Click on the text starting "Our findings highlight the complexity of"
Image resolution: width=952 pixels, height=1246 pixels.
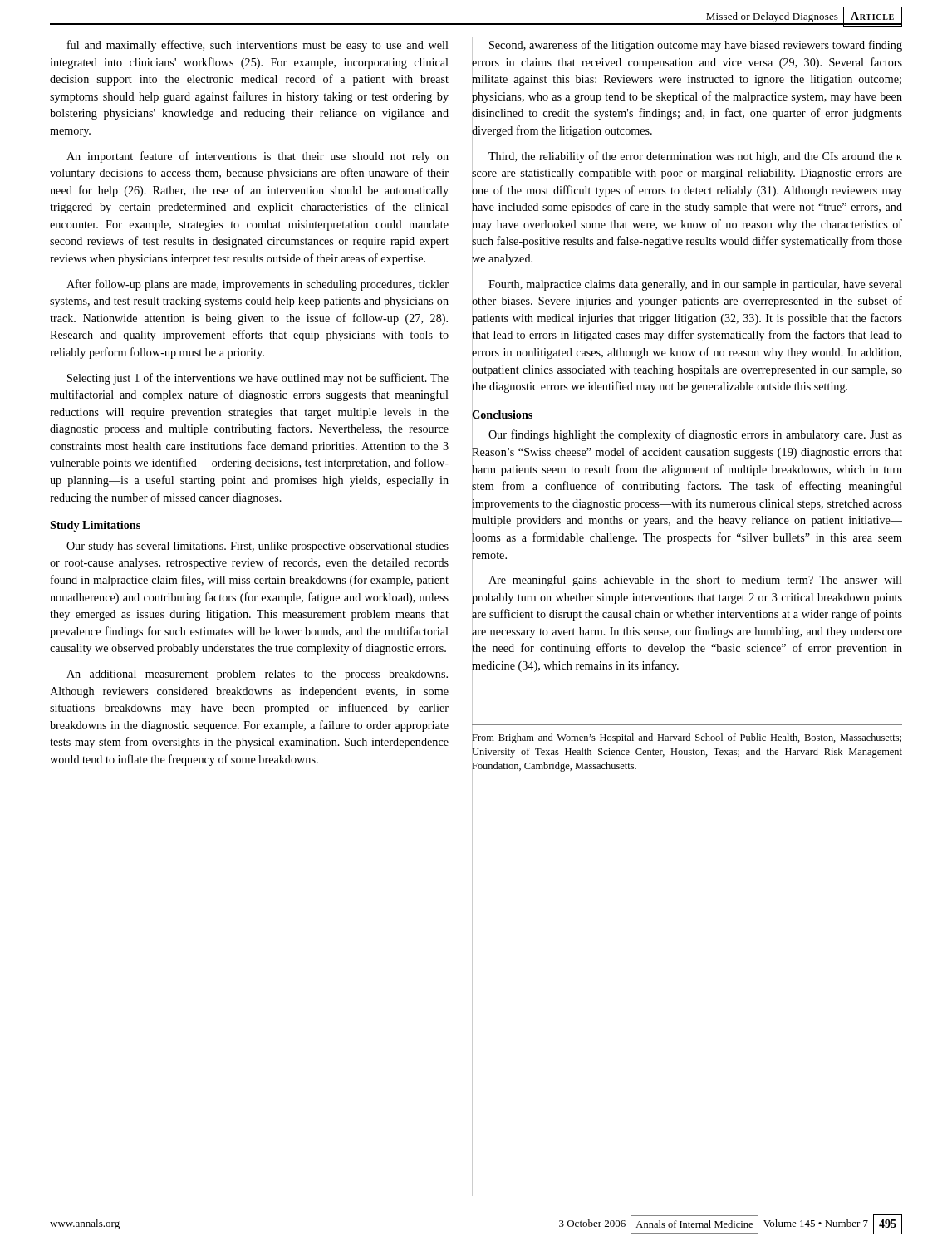(687, 495)
